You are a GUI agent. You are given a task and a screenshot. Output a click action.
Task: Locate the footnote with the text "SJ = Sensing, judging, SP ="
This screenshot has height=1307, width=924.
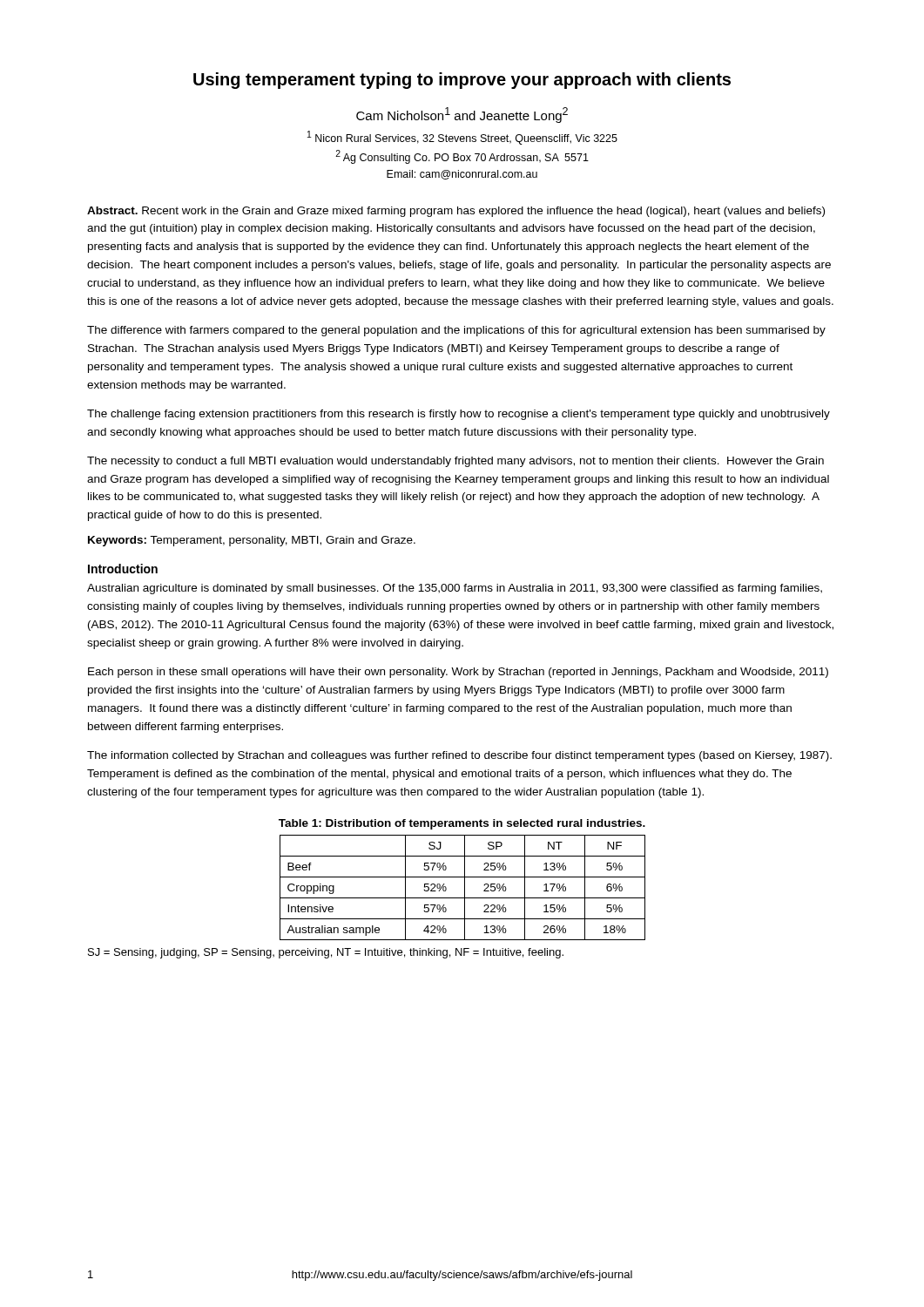click(326, 952)
